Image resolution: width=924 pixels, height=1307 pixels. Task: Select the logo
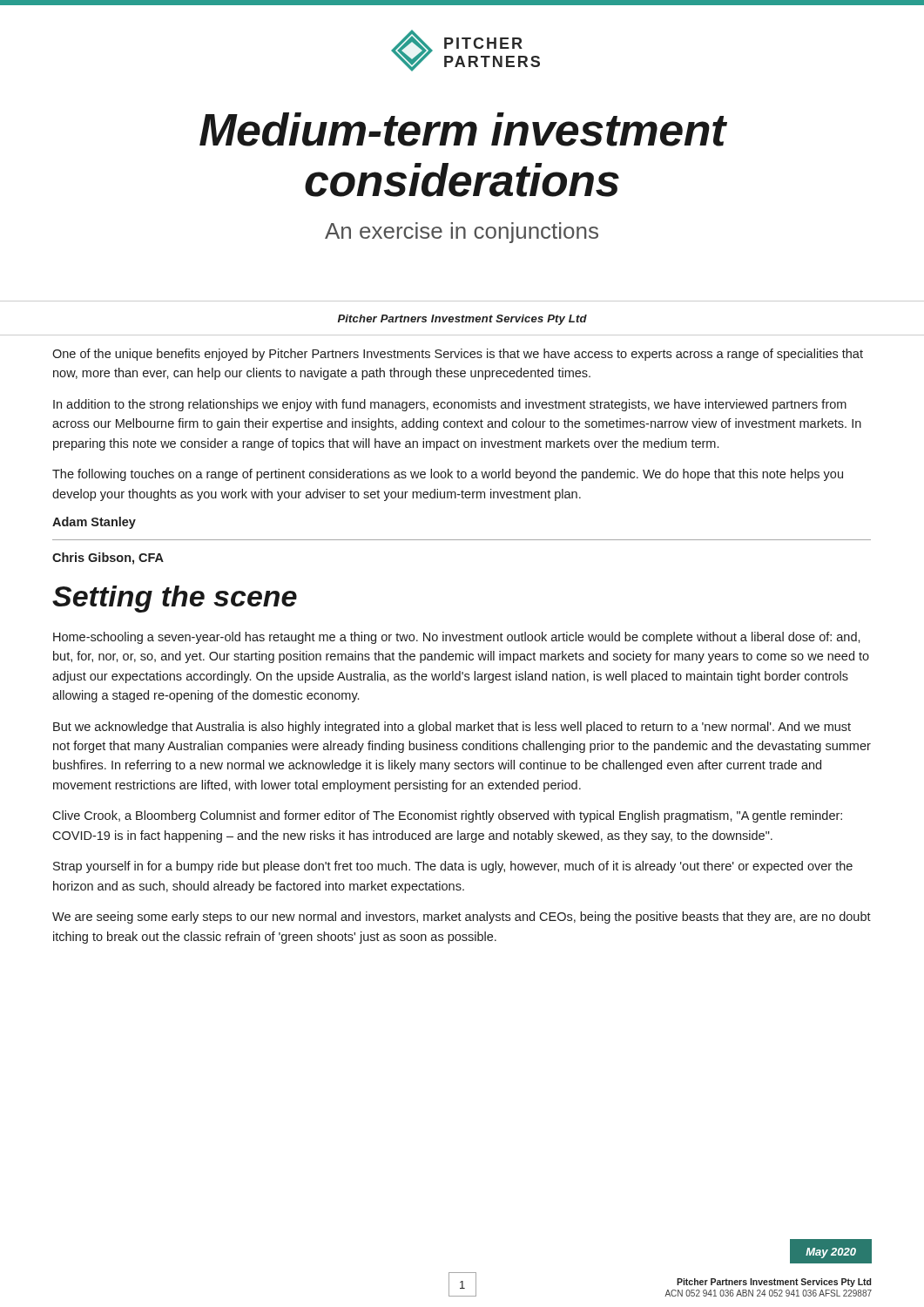point(462,58)
